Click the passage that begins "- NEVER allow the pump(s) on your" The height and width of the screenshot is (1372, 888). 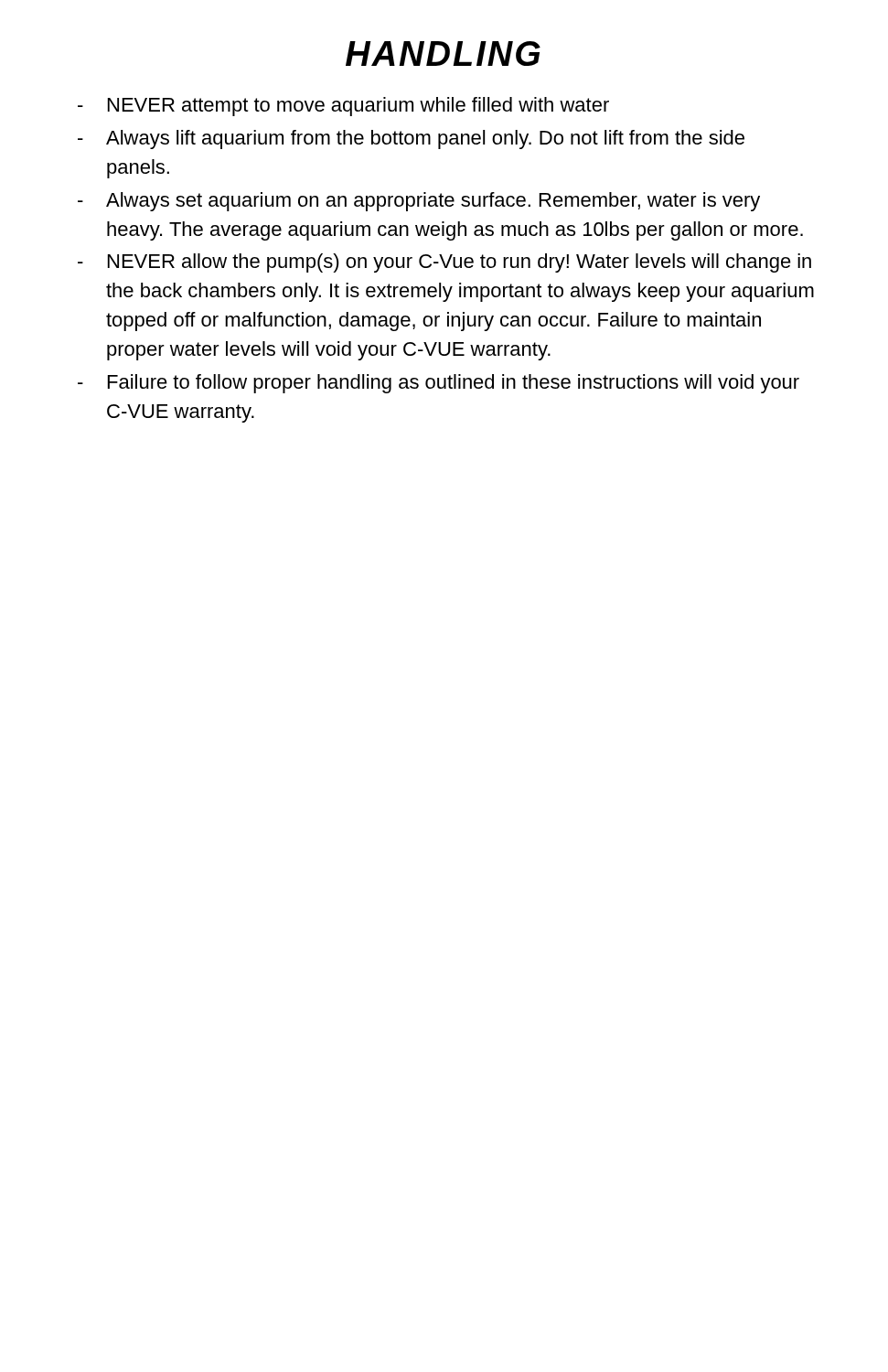[444, 306]
